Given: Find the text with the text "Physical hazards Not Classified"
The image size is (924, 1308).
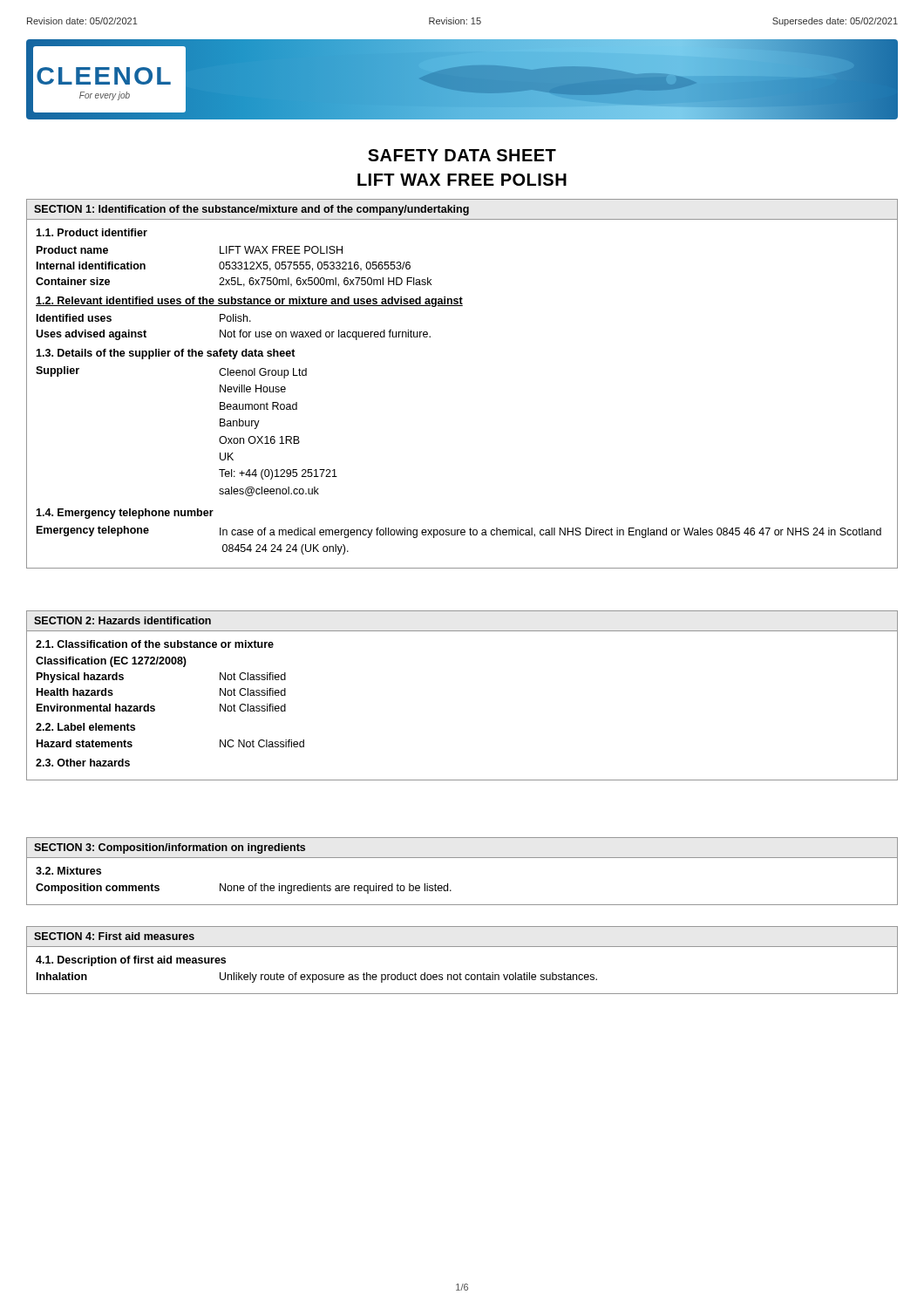Looking at the screenshot, I should (85, 677).
